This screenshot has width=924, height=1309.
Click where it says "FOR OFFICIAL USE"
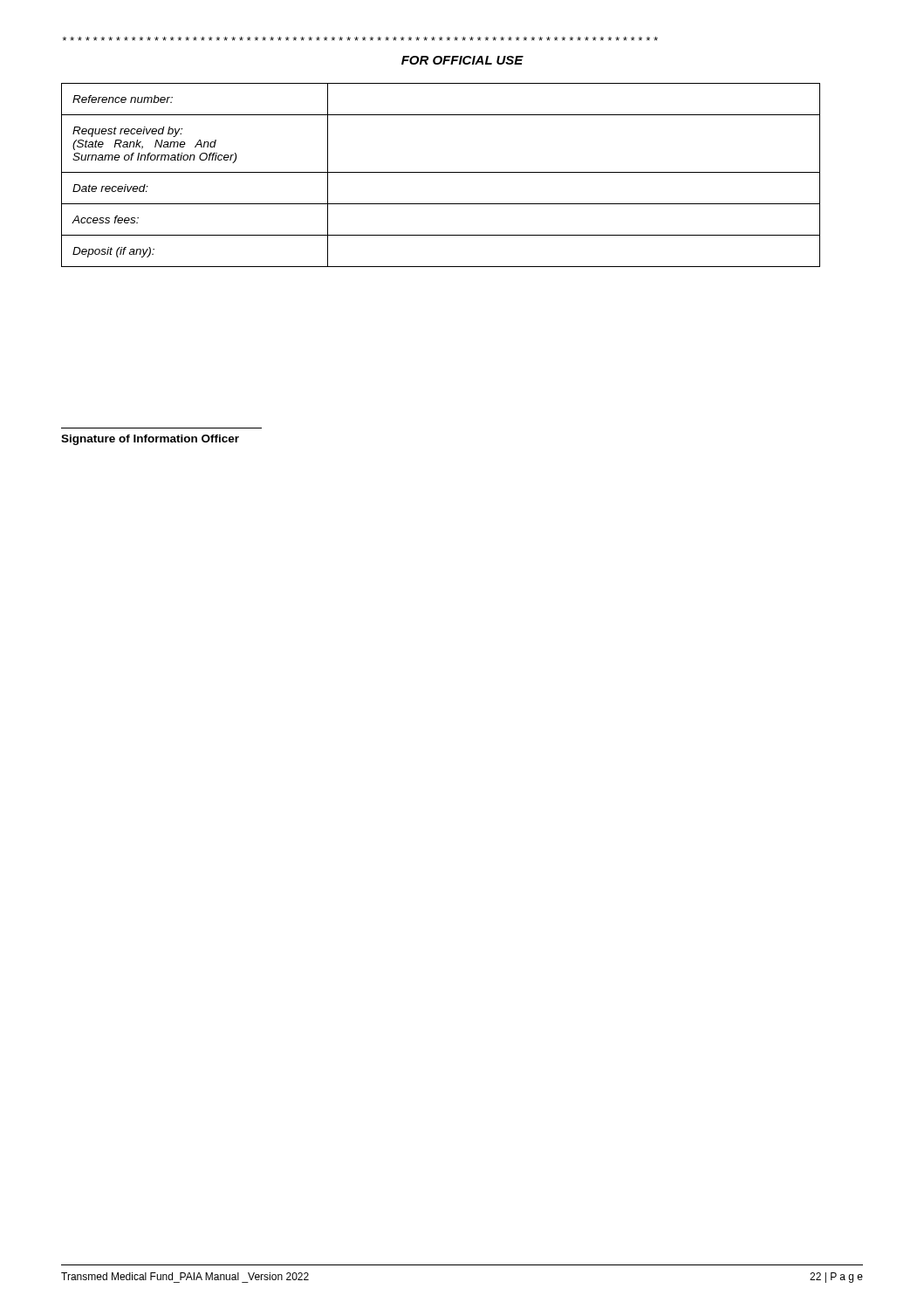point(462,60)
